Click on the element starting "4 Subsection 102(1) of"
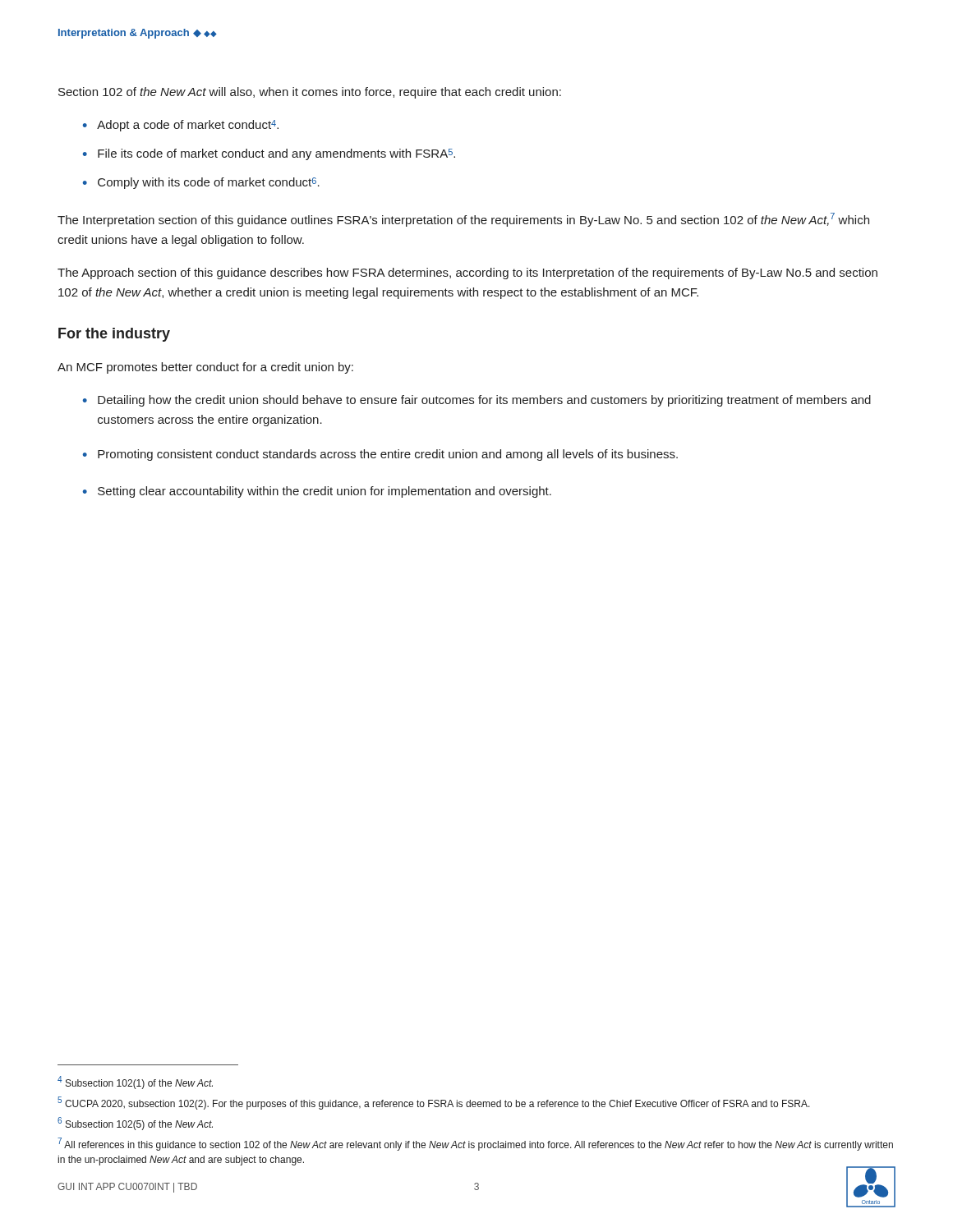 pyautogui.click(x=136, y=1082)
